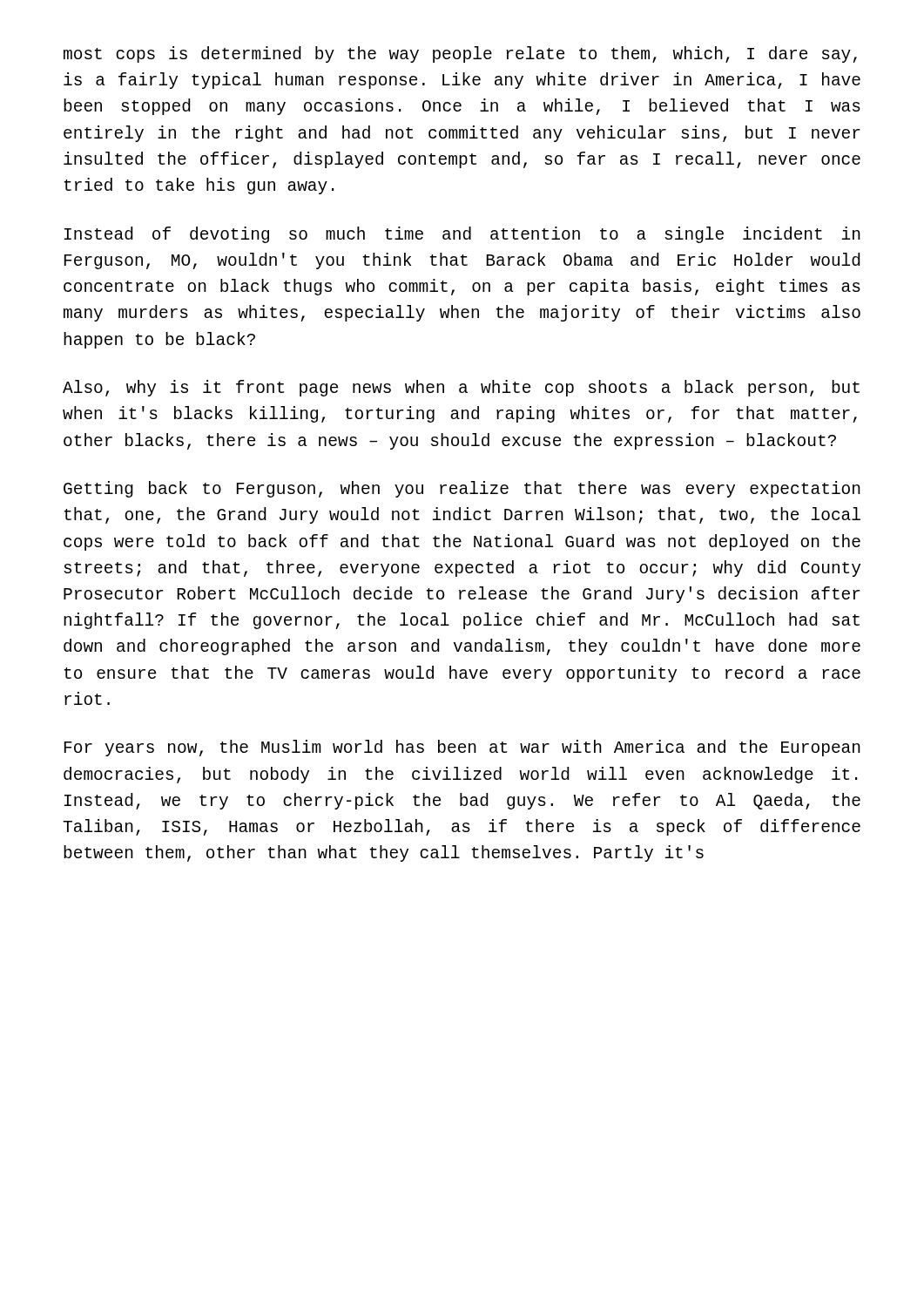
Task: Select the text starting "Getting back to Ferguson, when you realize"
Action: [462, 595]
